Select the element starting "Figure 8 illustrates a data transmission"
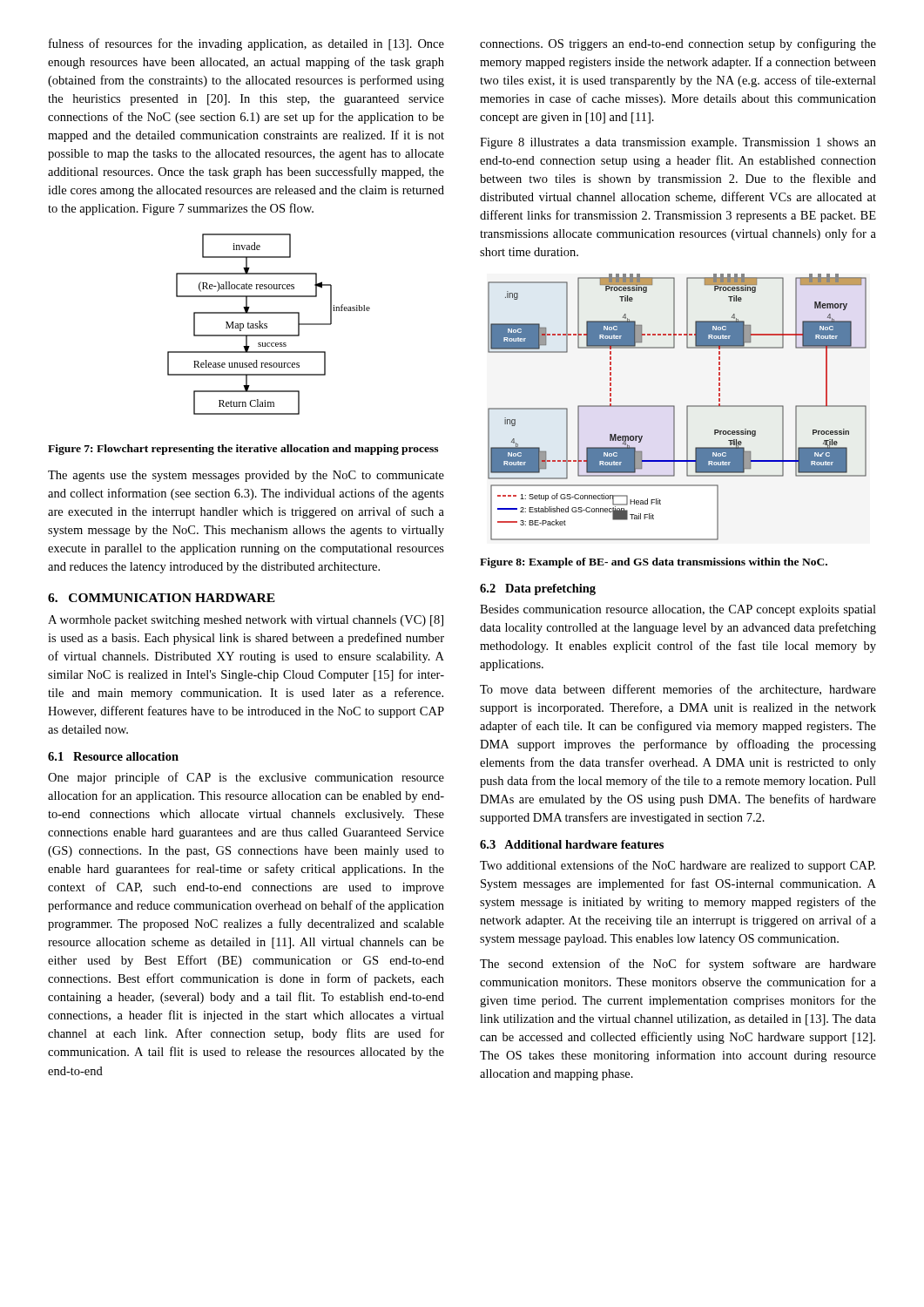924x1307 pixels. 678,197
